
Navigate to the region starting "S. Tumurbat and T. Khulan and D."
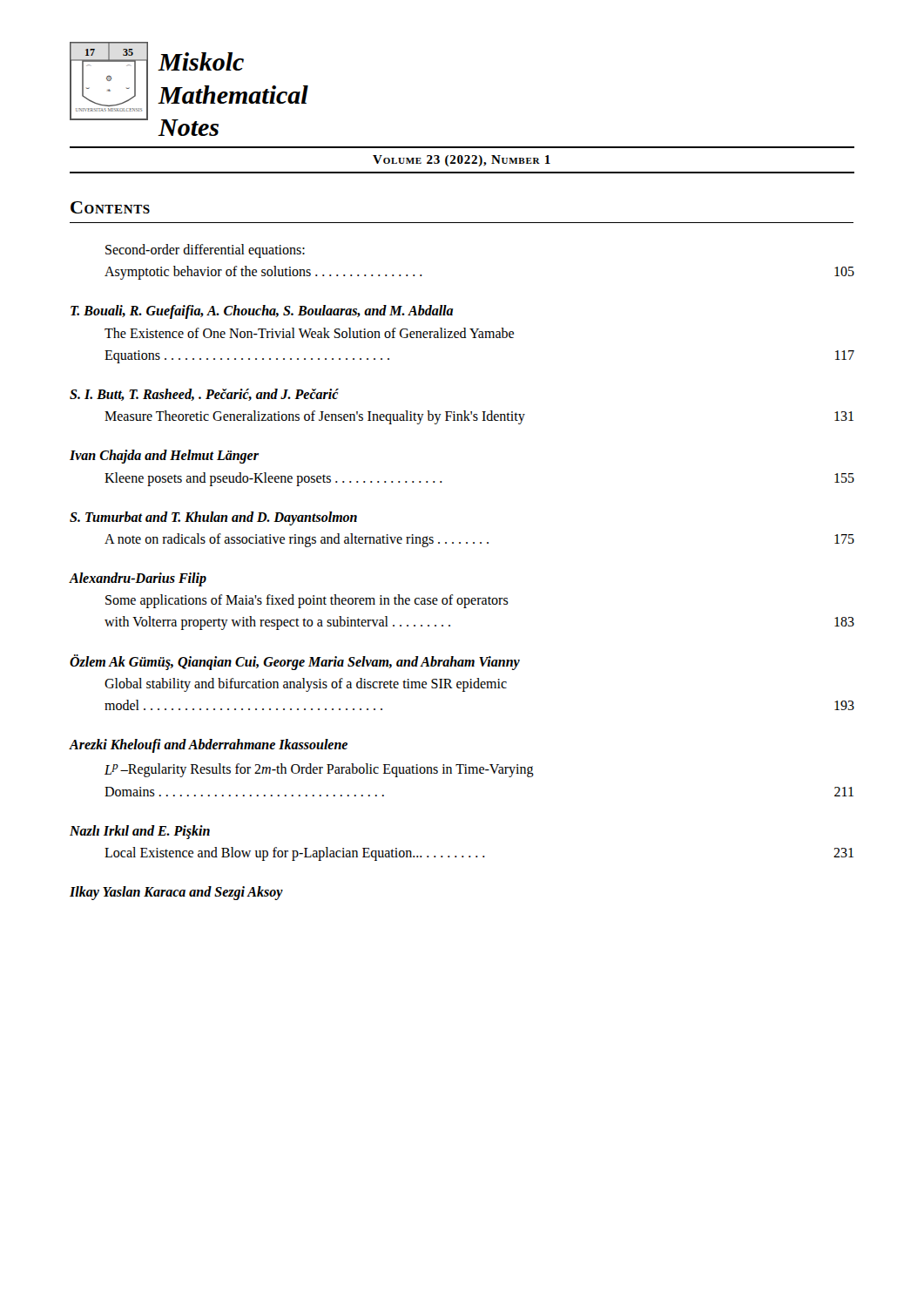pos(213,518)
